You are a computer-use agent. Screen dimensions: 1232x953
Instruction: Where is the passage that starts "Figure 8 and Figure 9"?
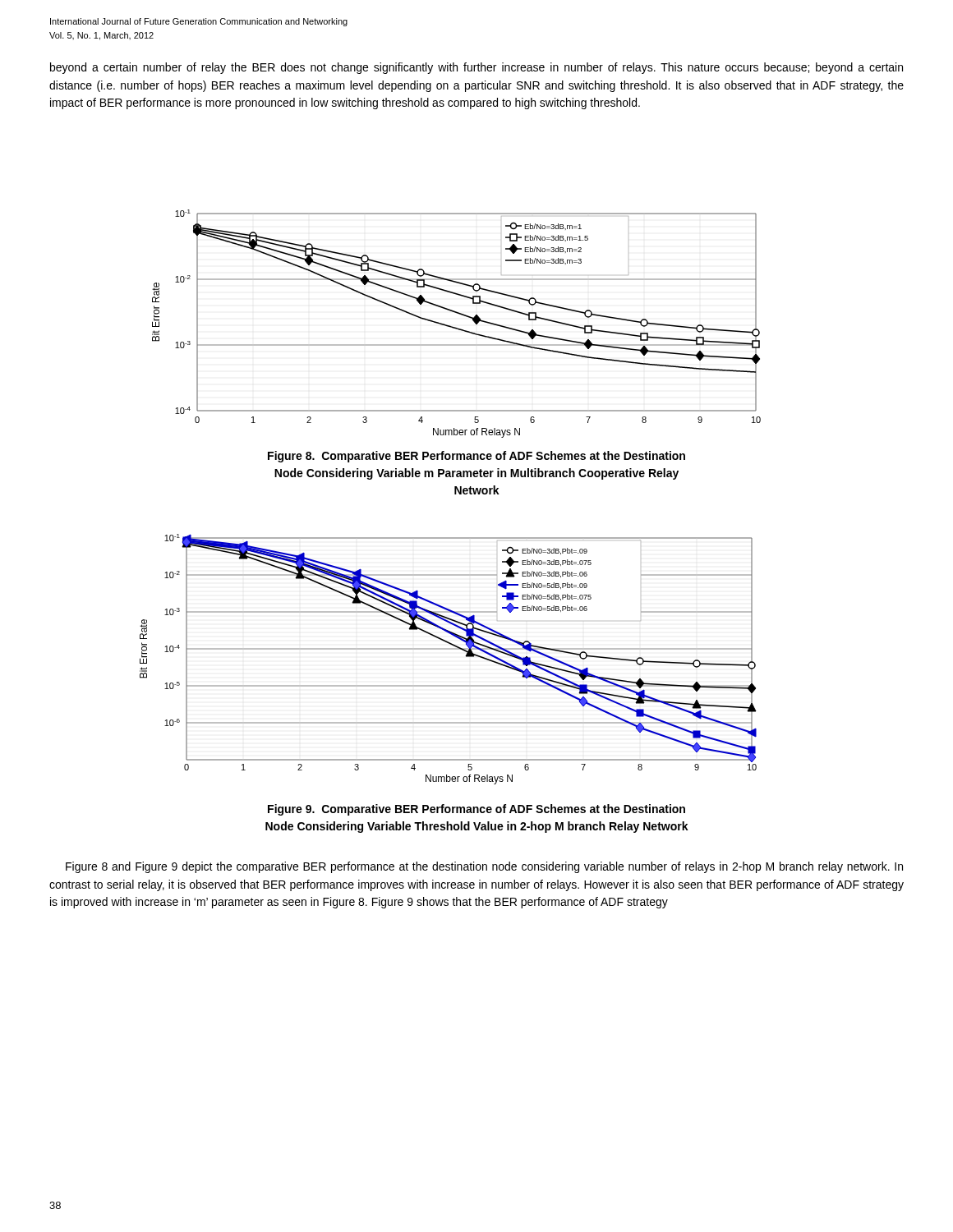(x=476, y=884)
